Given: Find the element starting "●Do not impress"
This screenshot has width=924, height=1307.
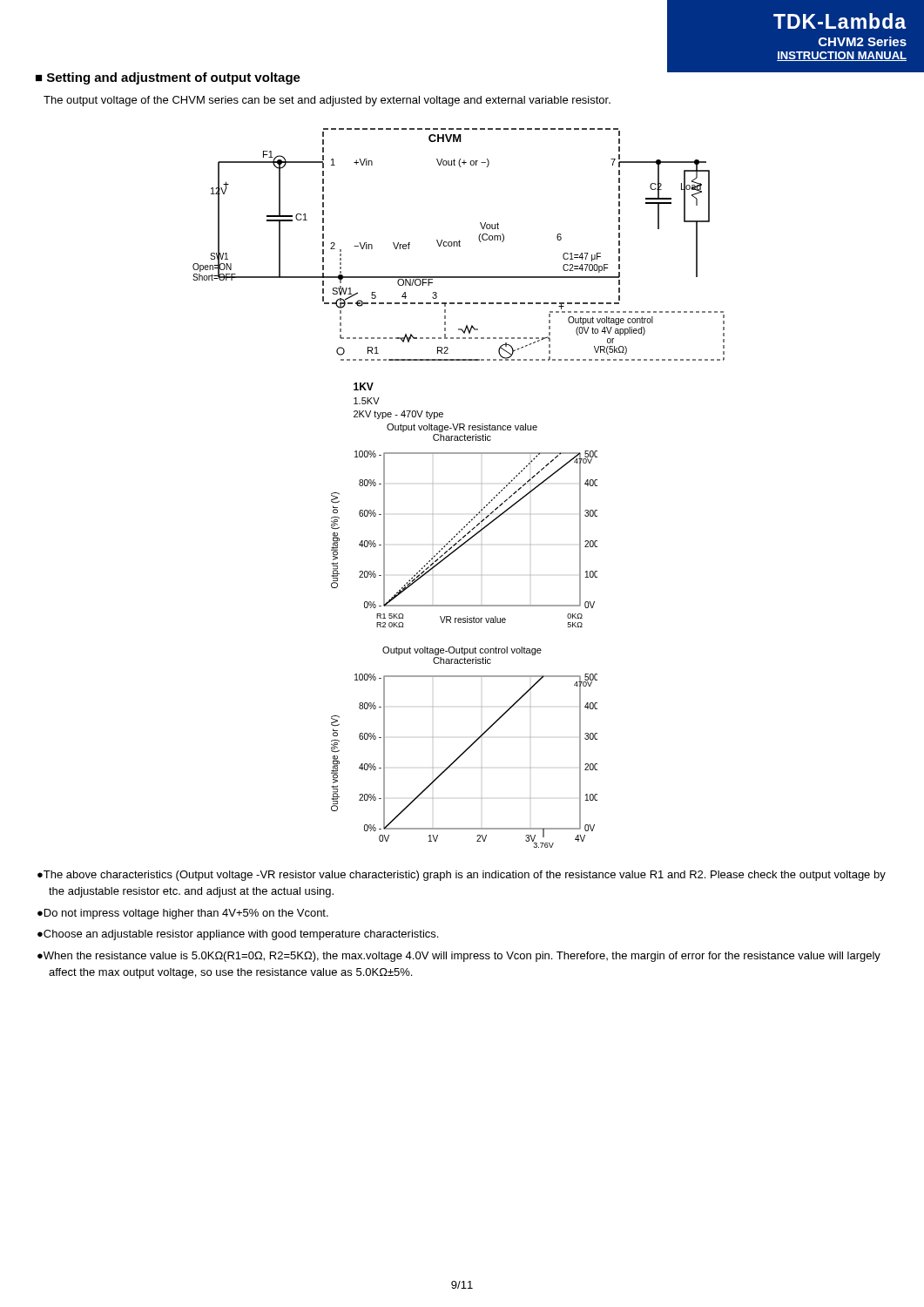Looking at the screenshot, I should (183, 912).
